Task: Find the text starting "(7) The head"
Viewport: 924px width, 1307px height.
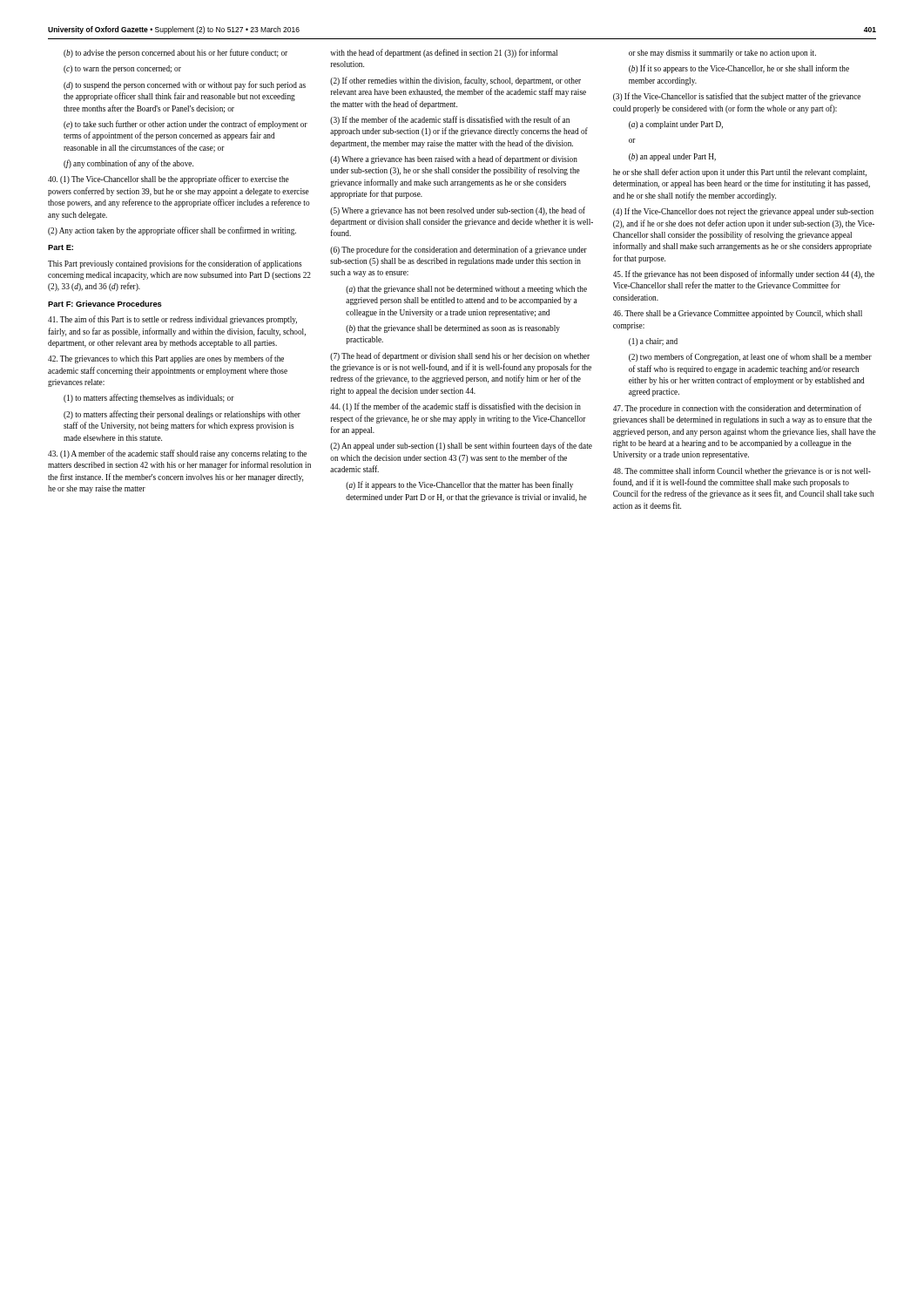Action: tap(461, 374)
